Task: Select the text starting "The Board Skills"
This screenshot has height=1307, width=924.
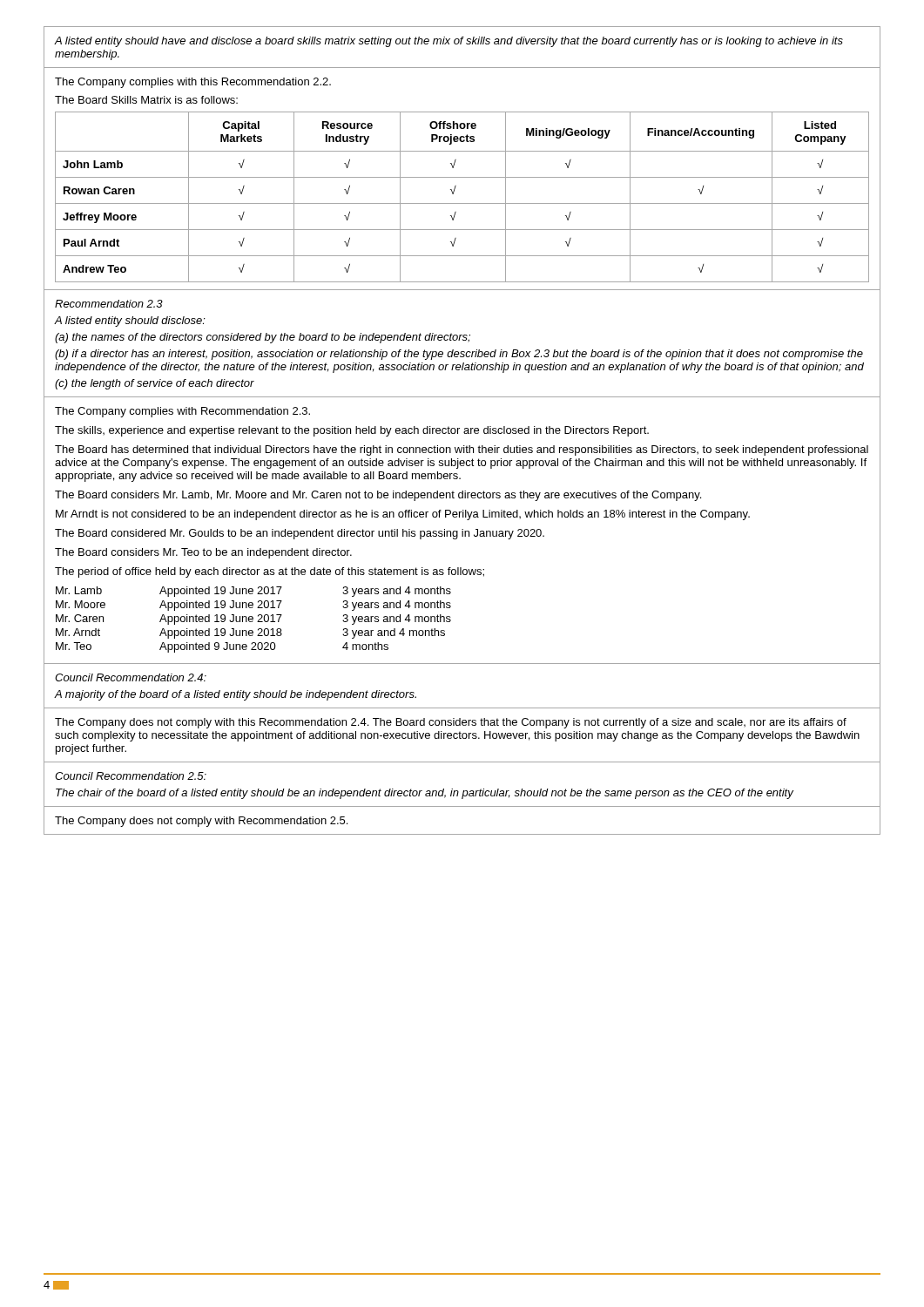Action: 147,100
